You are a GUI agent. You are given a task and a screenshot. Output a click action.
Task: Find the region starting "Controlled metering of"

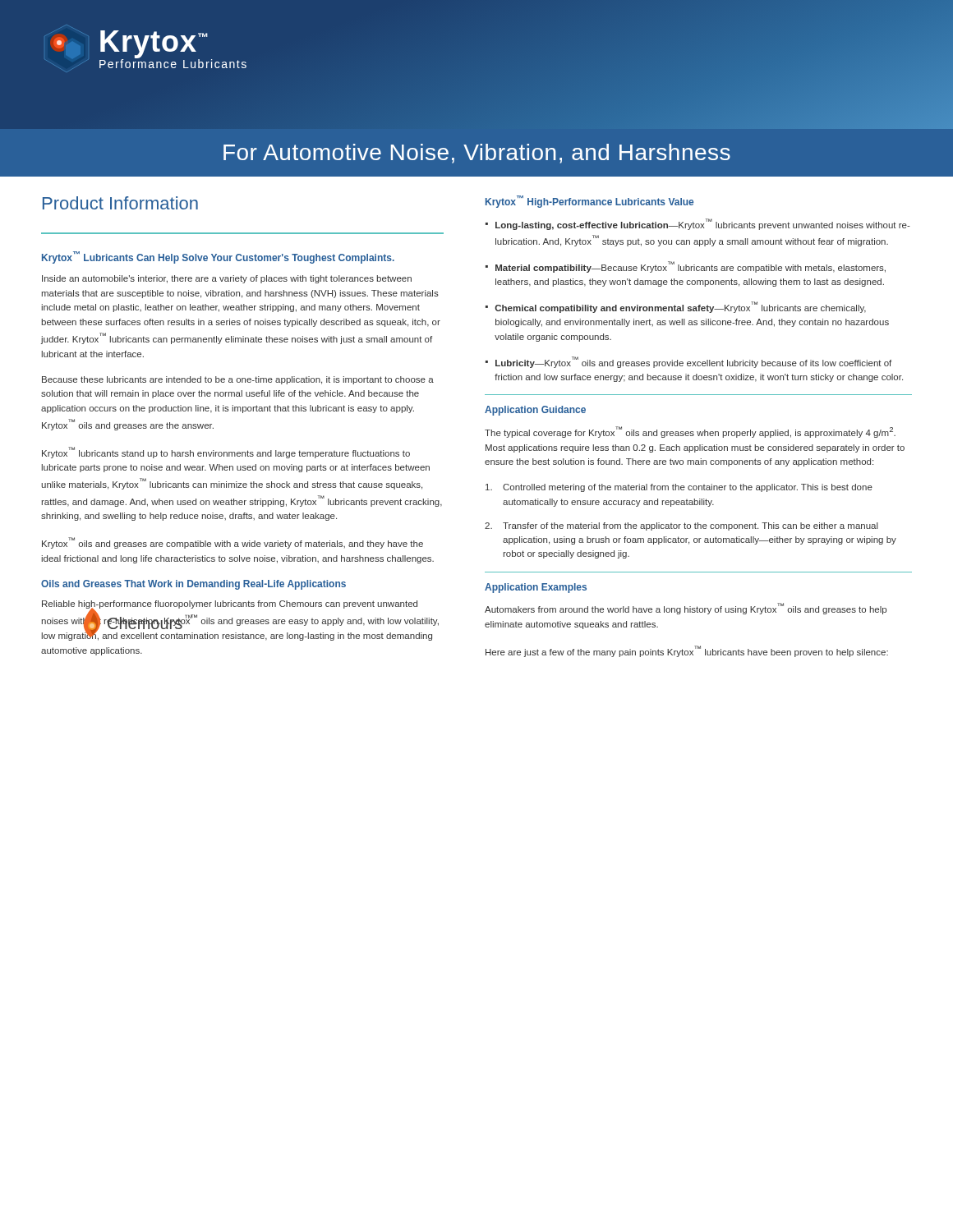pos(698,495)
